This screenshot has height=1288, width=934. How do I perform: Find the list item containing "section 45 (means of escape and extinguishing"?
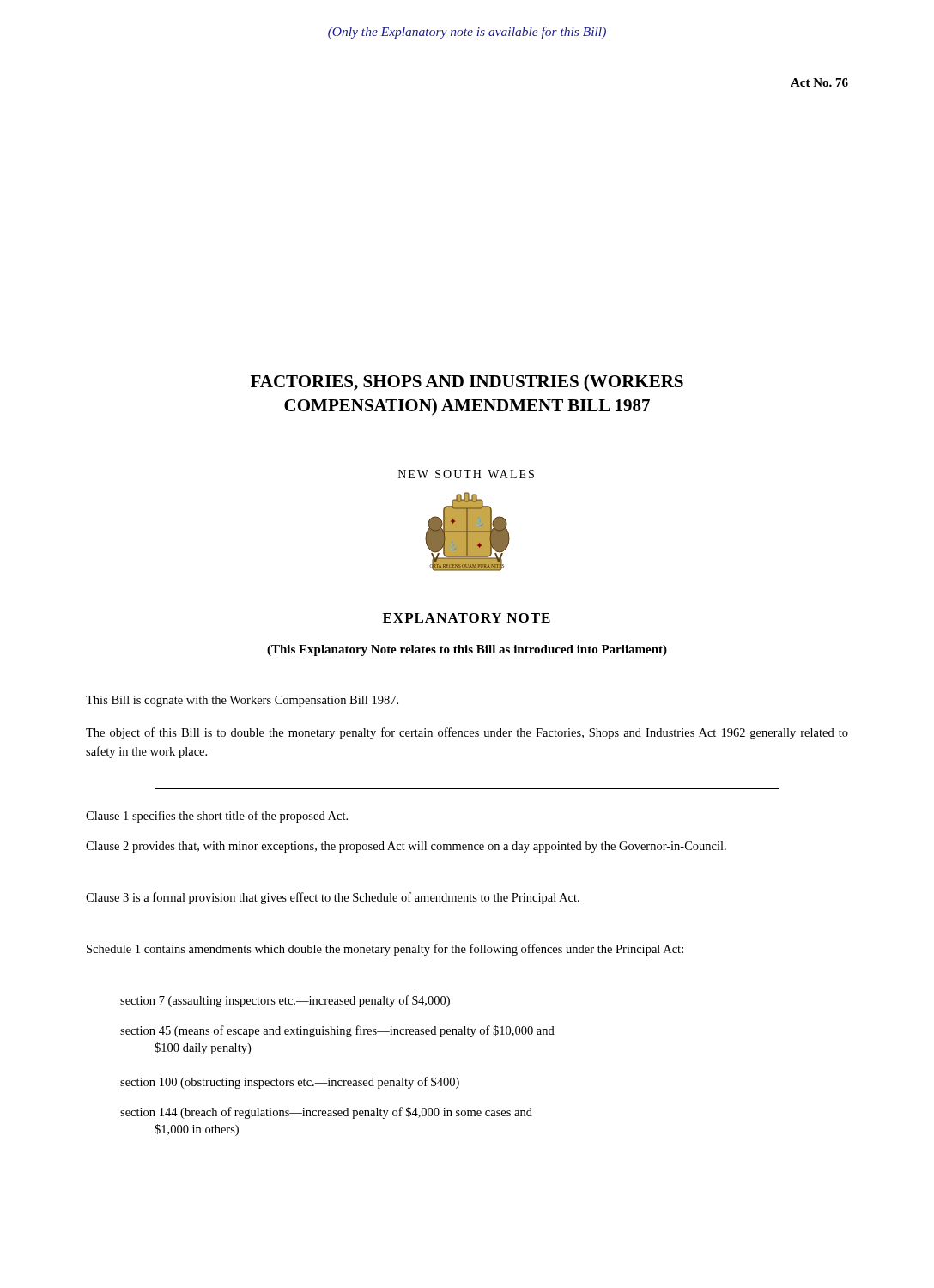tap(467, 1040)
